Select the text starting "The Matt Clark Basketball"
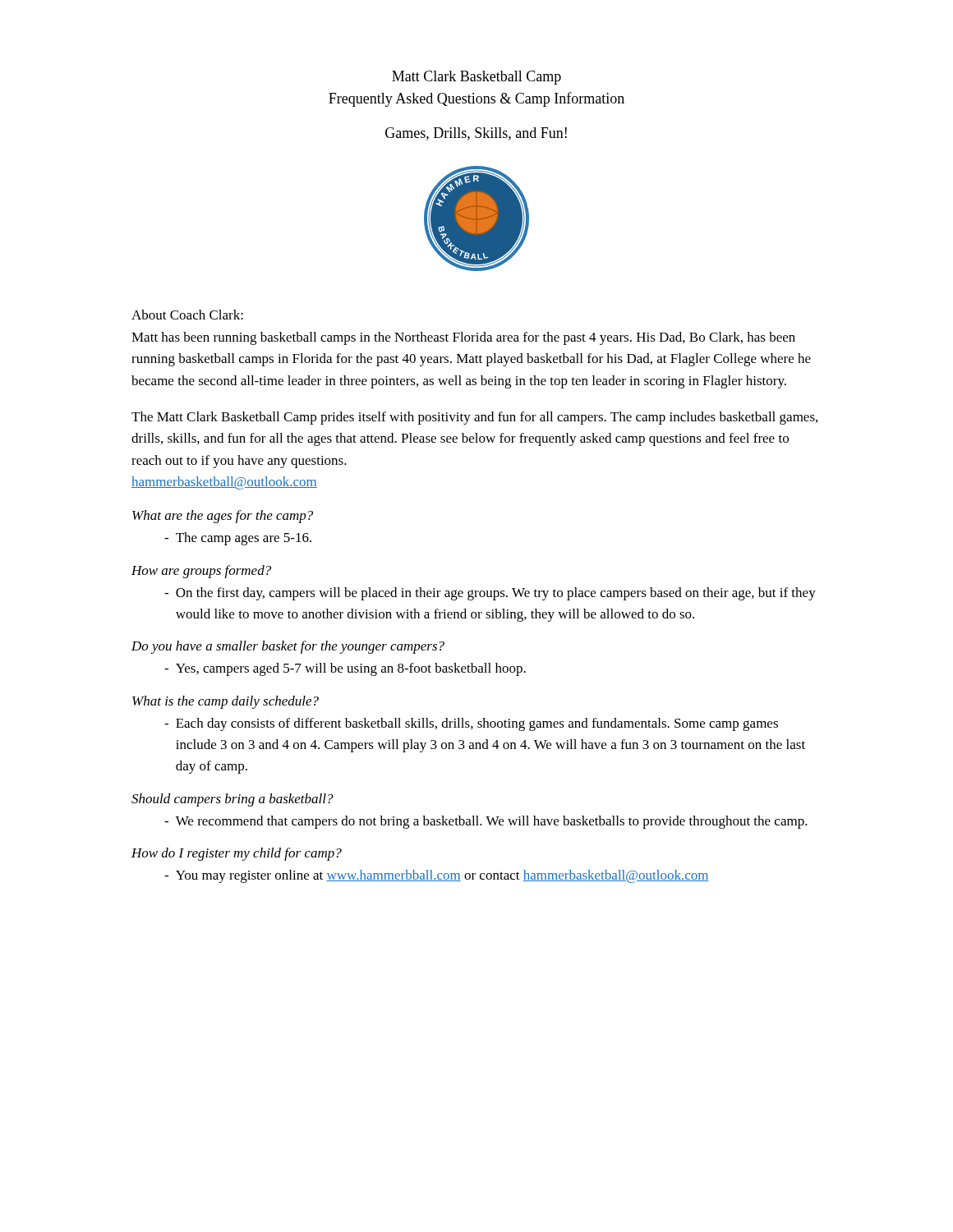 tap(475, 449)
